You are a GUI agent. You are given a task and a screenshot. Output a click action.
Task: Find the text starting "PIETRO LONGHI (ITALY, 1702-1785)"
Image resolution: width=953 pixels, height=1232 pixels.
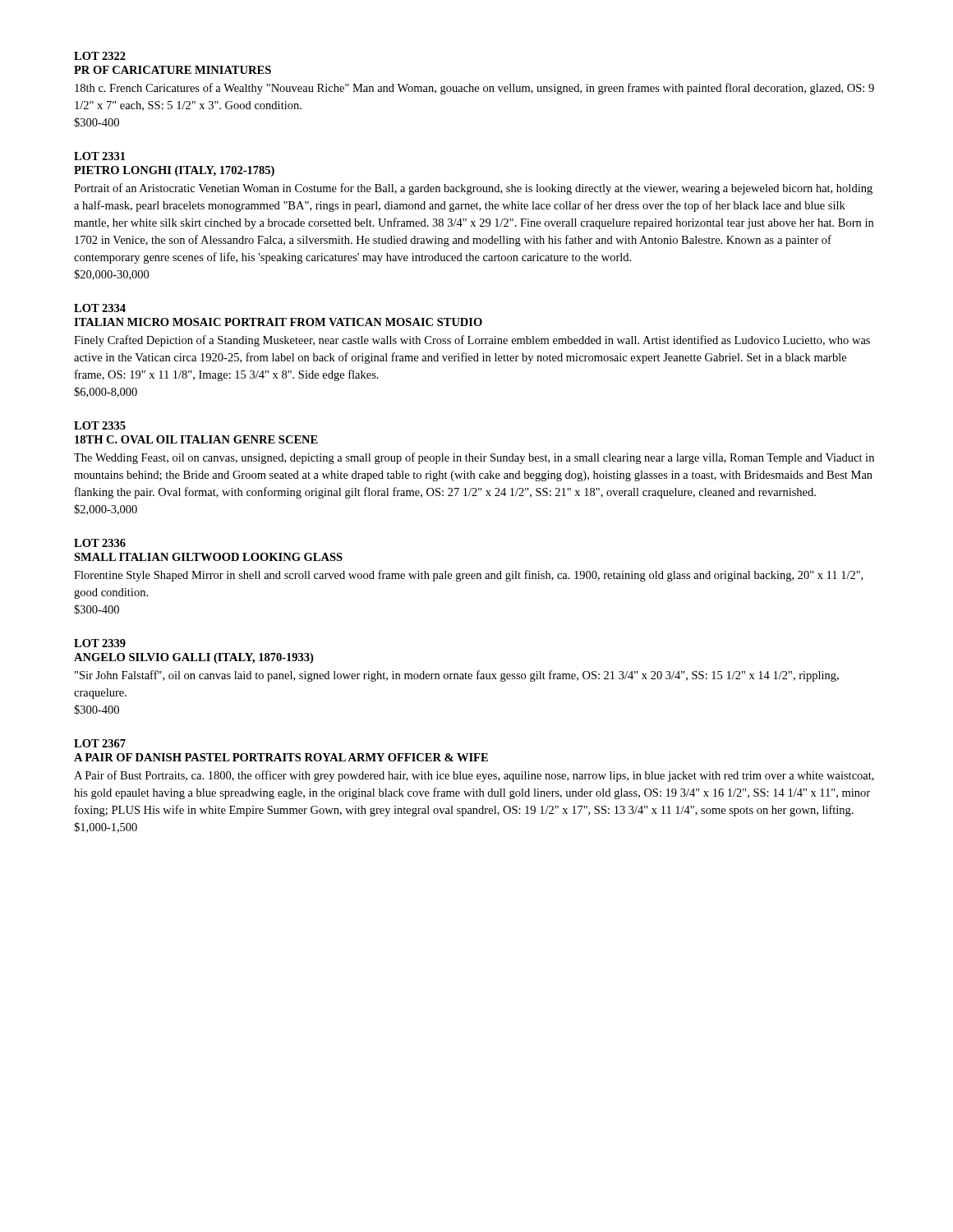coord(174,170)
